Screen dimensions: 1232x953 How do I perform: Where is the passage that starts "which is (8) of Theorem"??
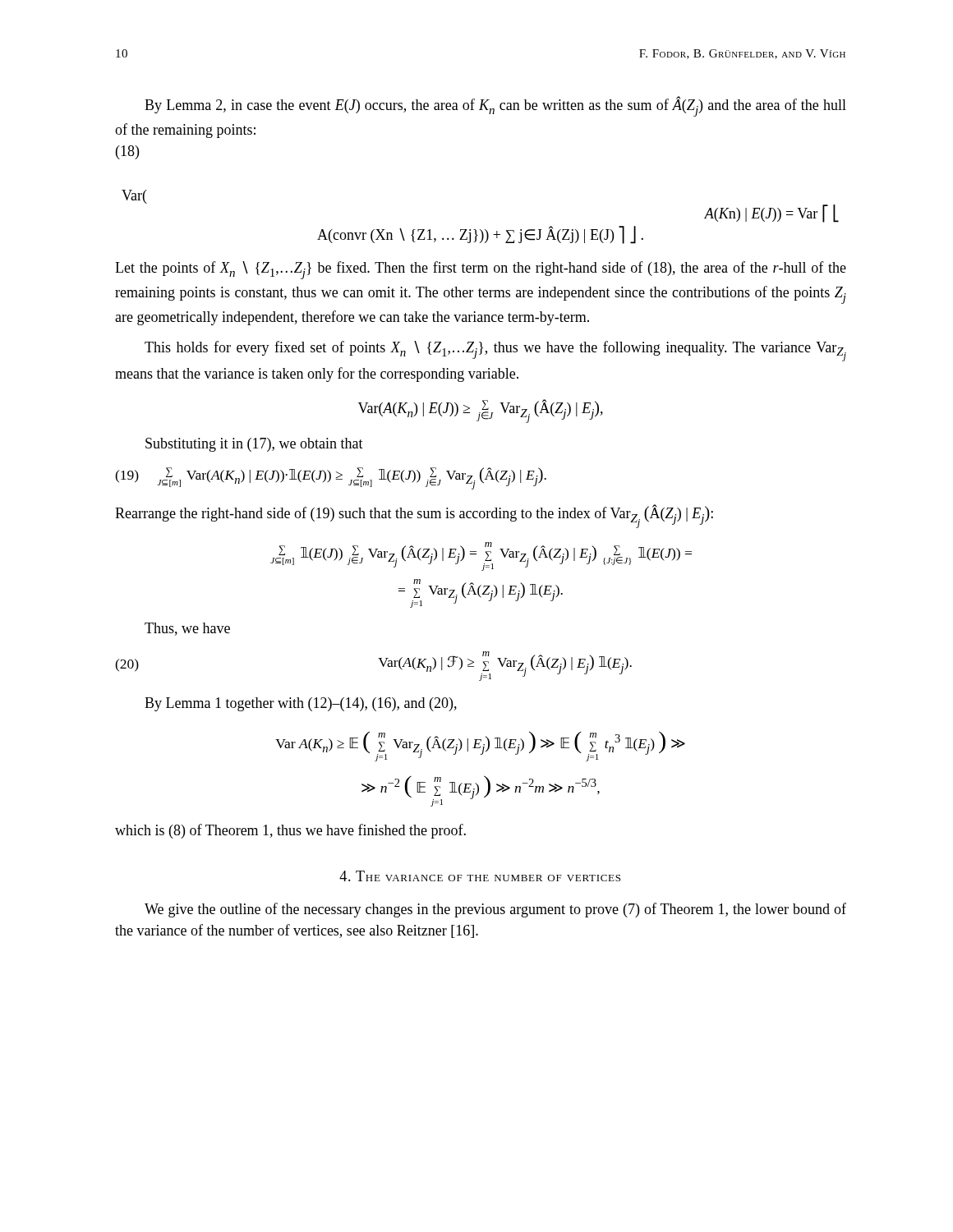(x=290, y=831)
